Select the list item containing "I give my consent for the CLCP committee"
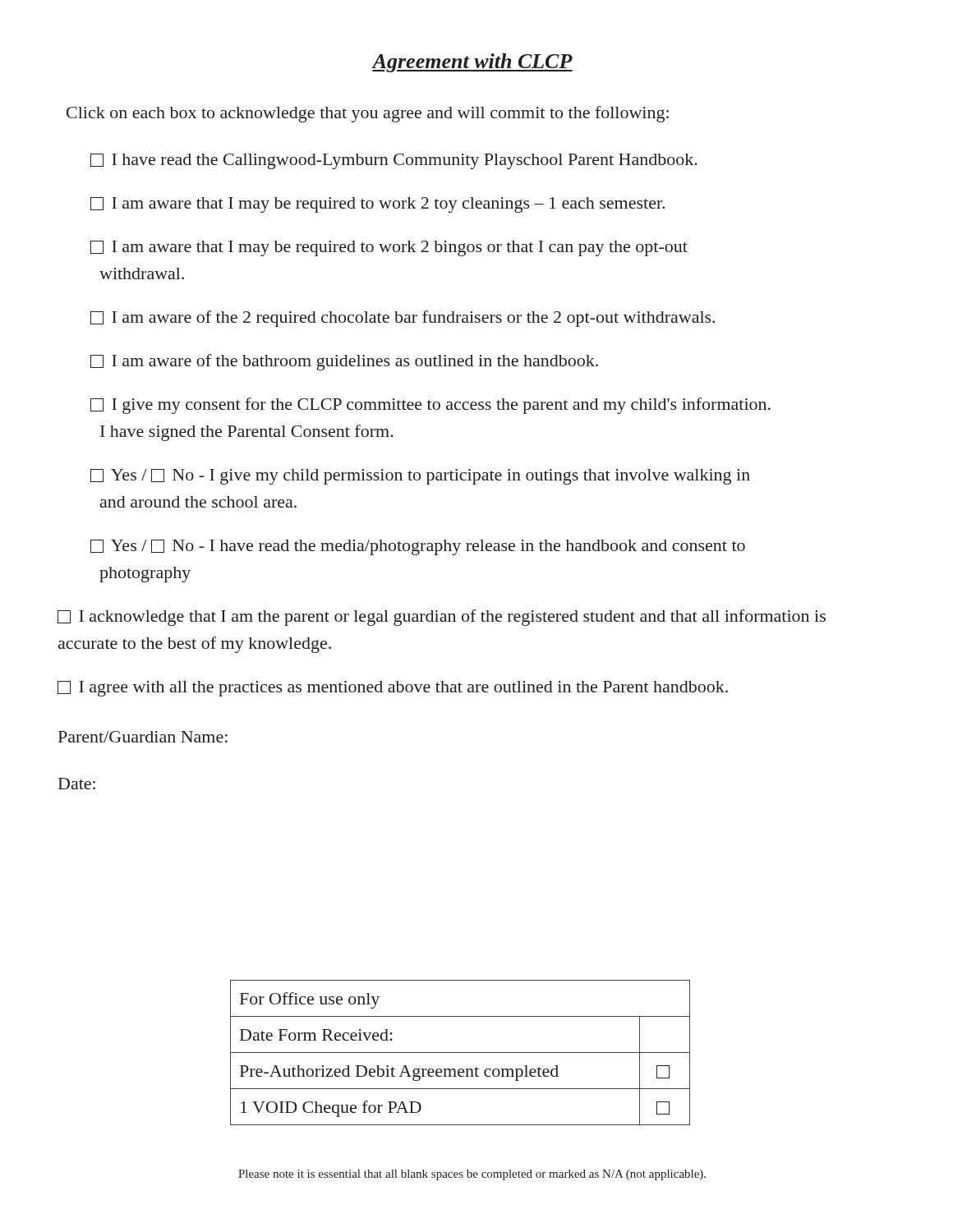The width and height of the screenshot is (953, 1232). (431, 417)
